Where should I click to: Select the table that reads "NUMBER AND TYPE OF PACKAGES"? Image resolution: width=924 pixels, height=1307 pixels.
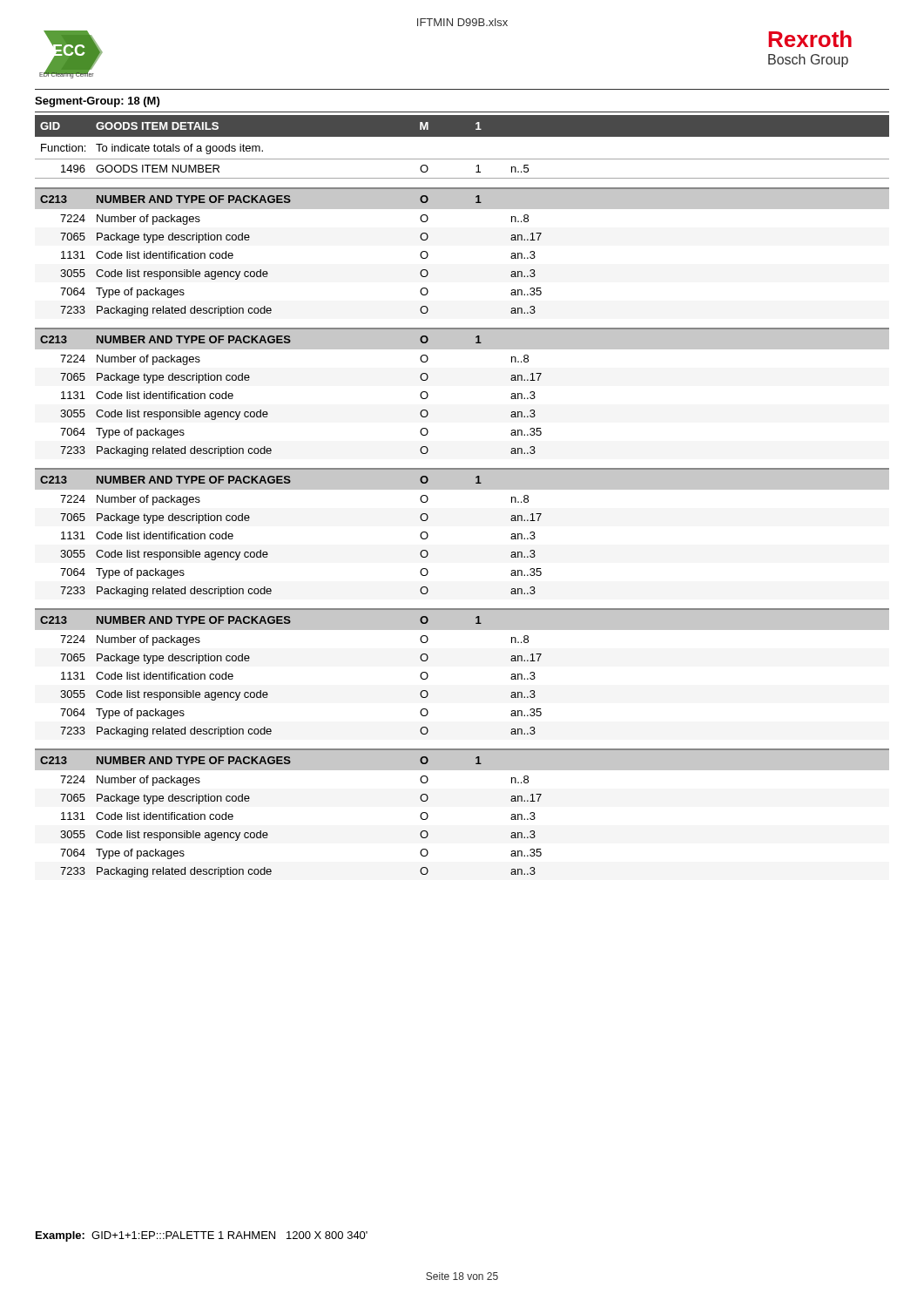click(x=462, y=502)
